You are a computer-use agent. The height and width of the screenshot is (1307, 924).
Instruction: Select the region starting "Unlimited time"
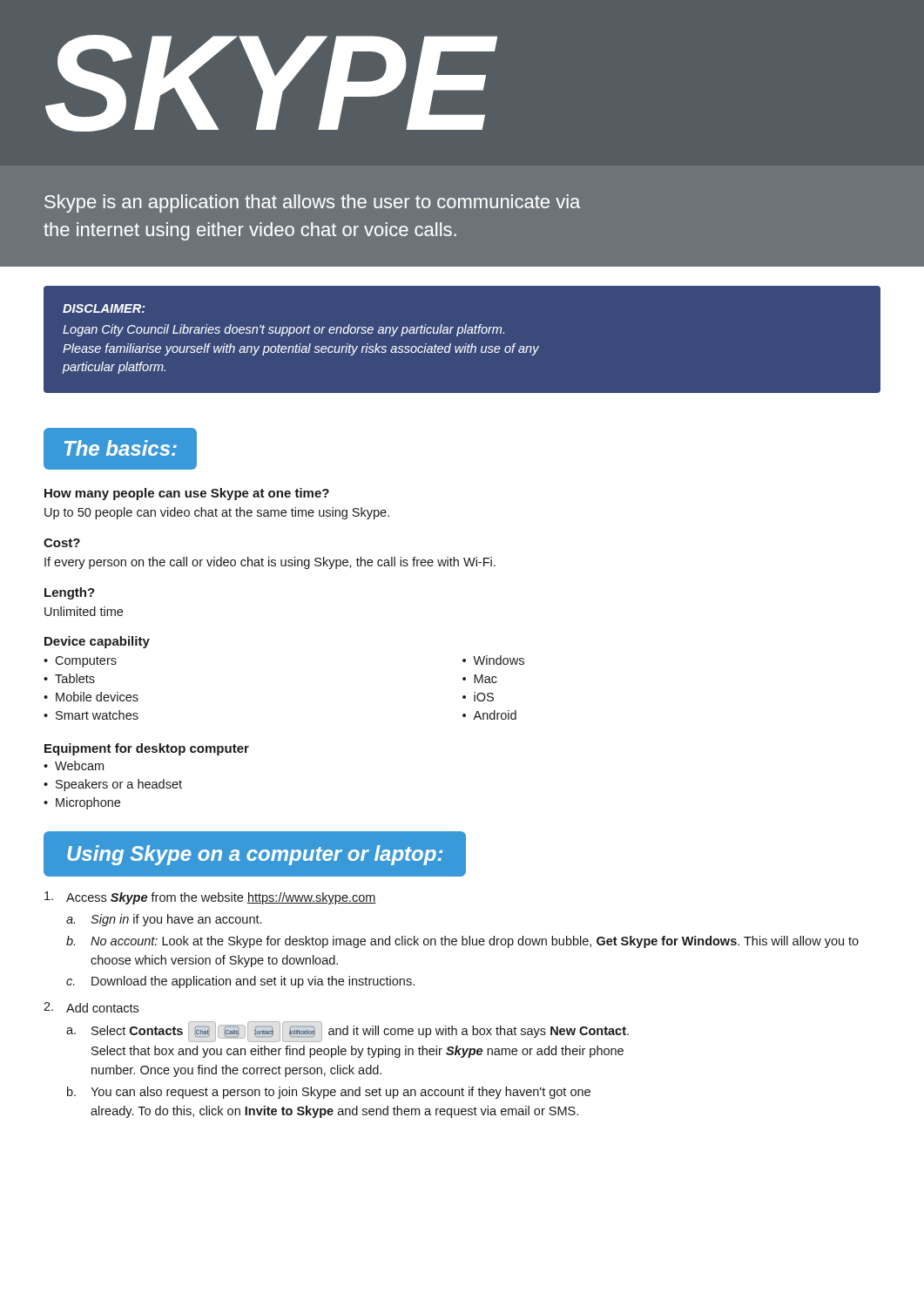84,611
